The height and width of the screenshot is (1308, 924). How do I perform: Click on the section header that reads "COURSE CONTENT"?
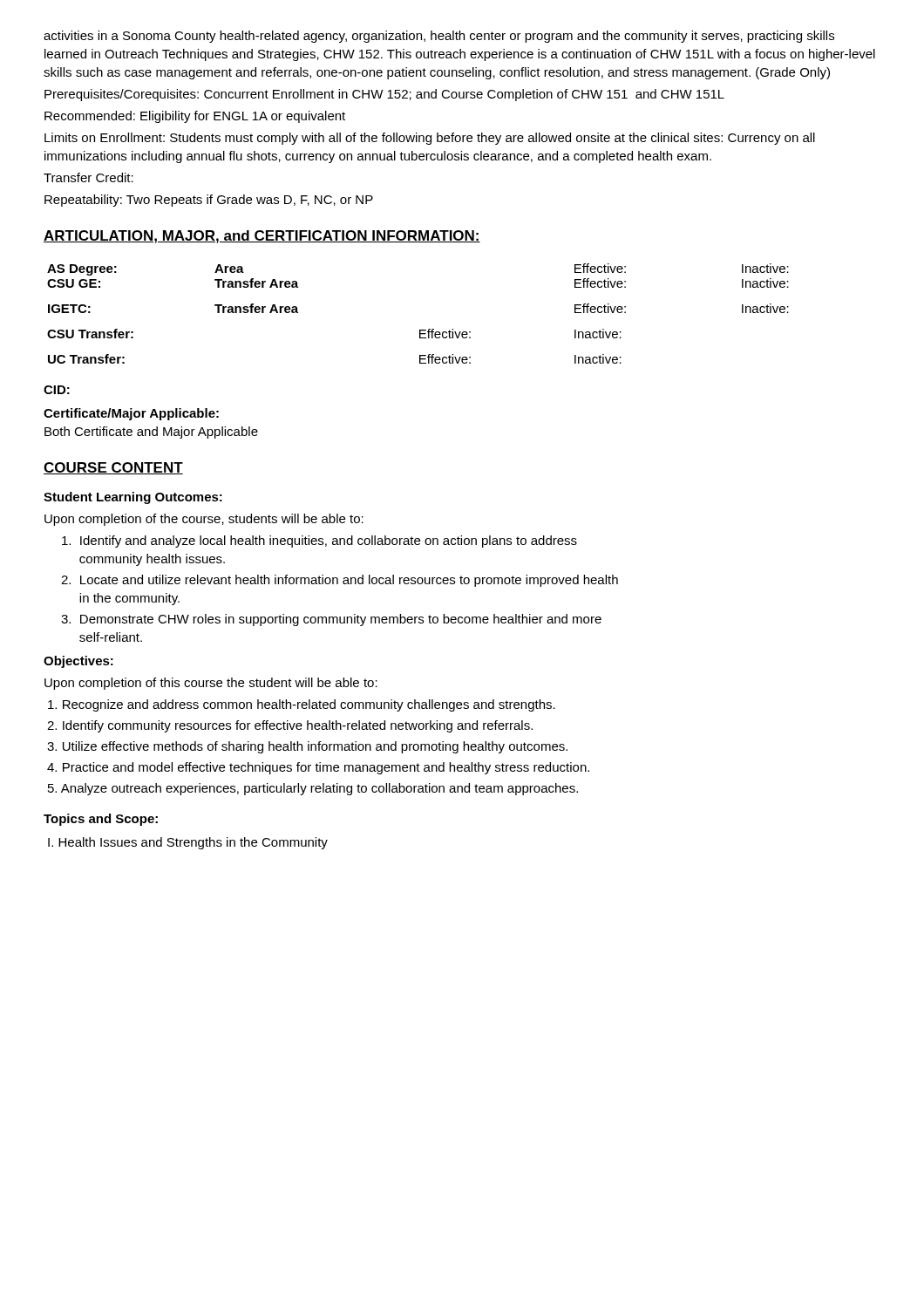pos(113,468)
